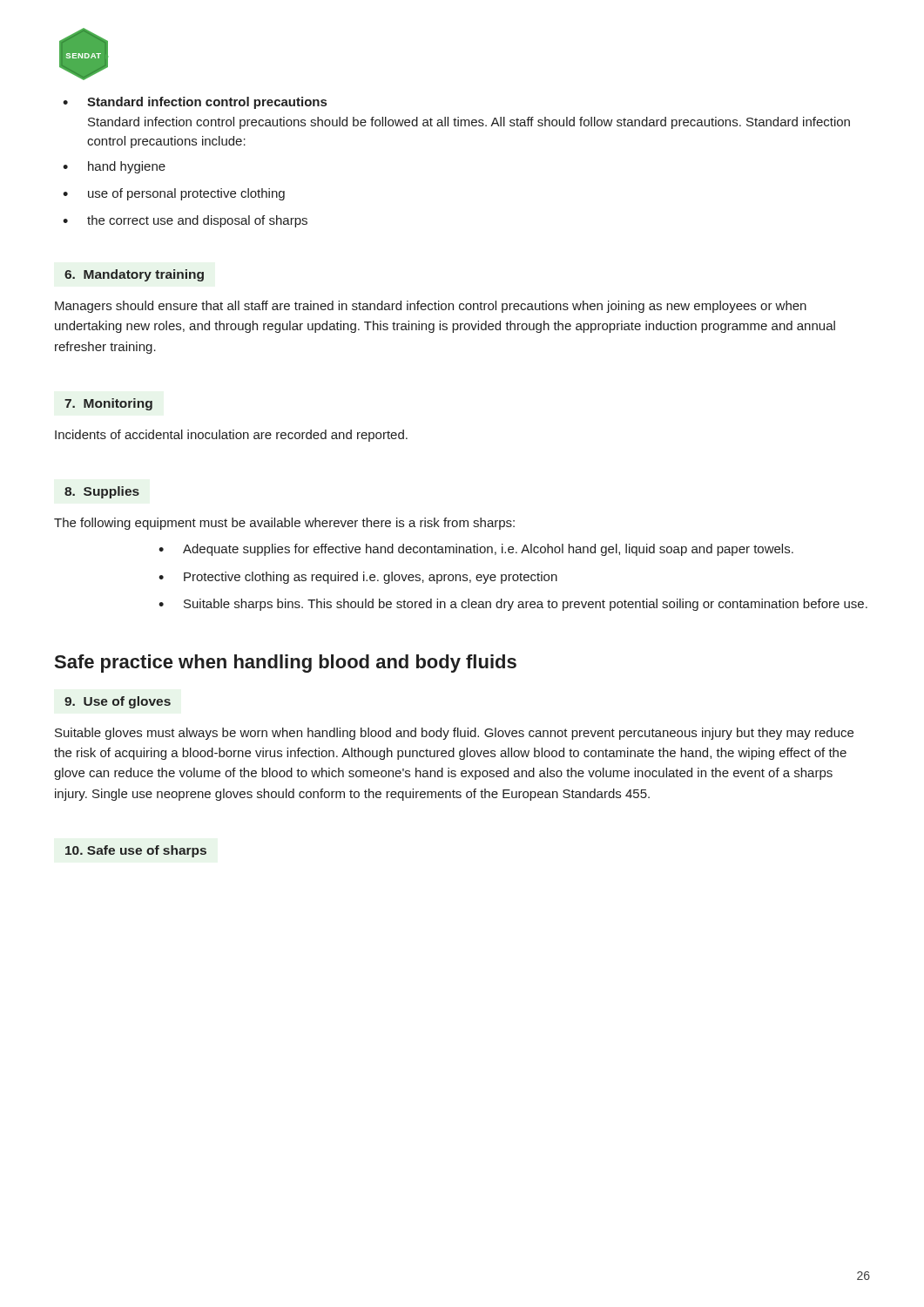Click on the region starting "Suitable gloves must always be"
Image resolution: width=924 pixels, height=1307 pixels.
[454, 763]
